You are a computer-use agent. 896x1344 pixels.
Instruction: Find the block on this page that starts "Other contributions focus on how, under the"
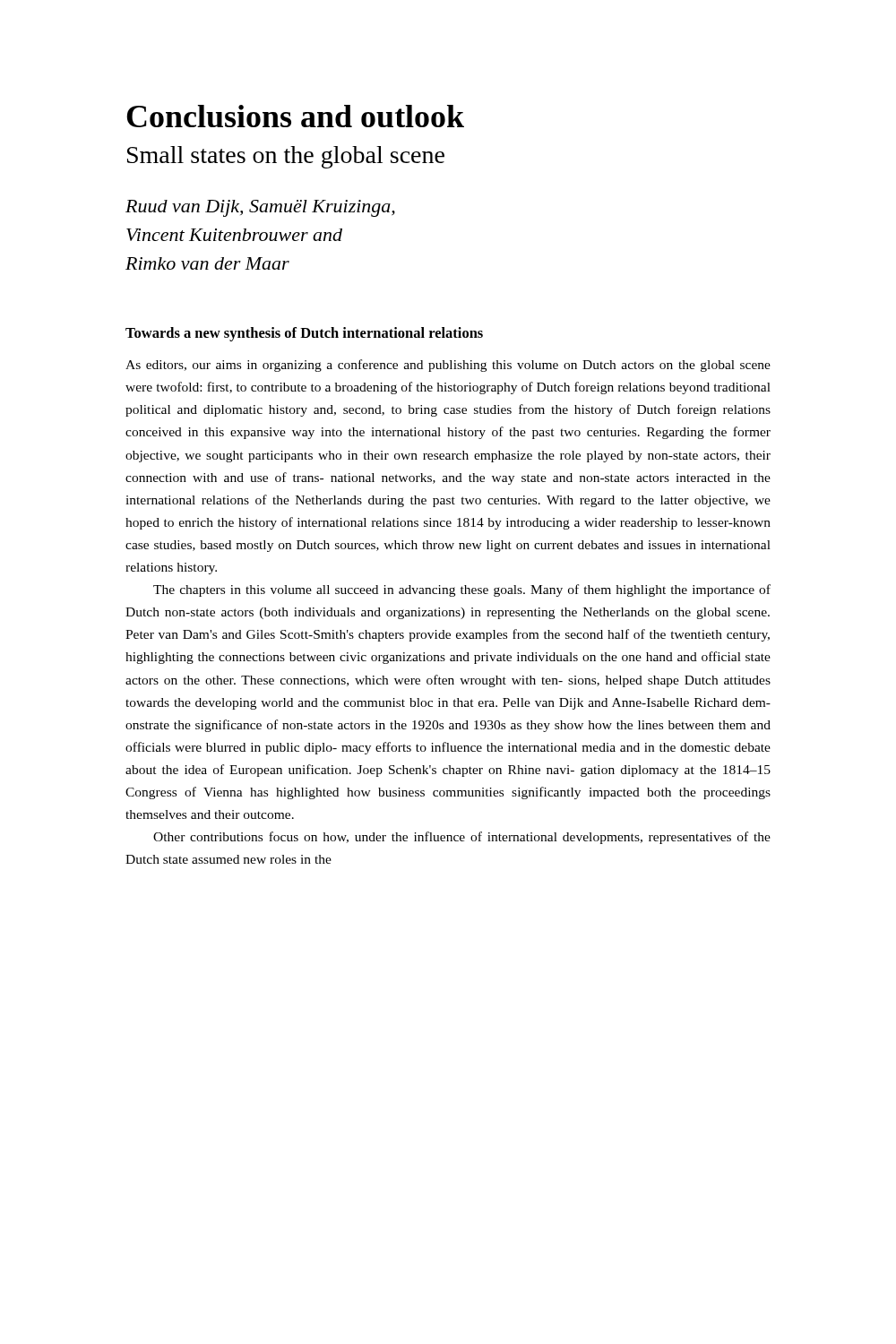(x=448, y=848)
